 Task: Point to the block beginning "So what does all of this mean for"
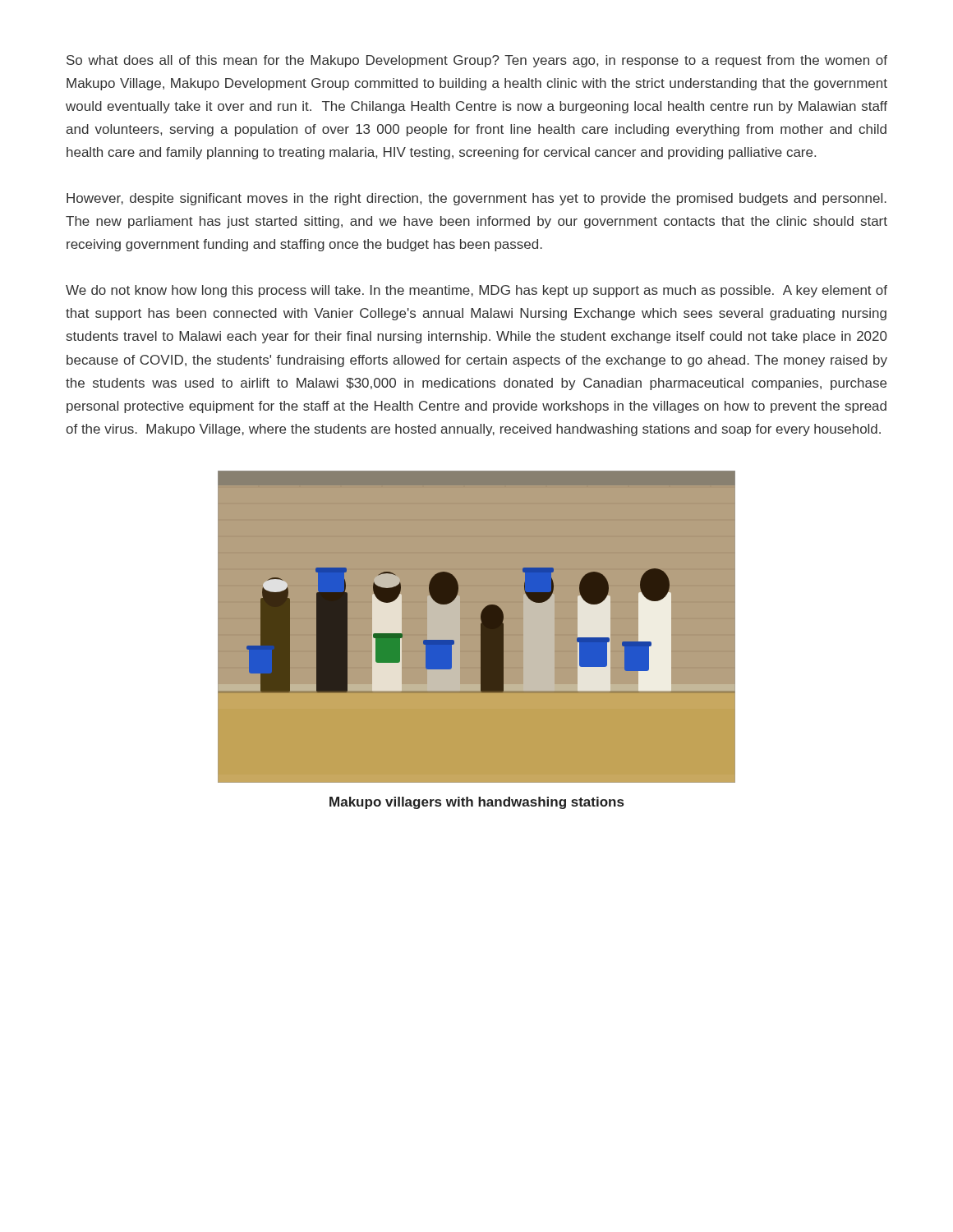[x=476, y=106]
